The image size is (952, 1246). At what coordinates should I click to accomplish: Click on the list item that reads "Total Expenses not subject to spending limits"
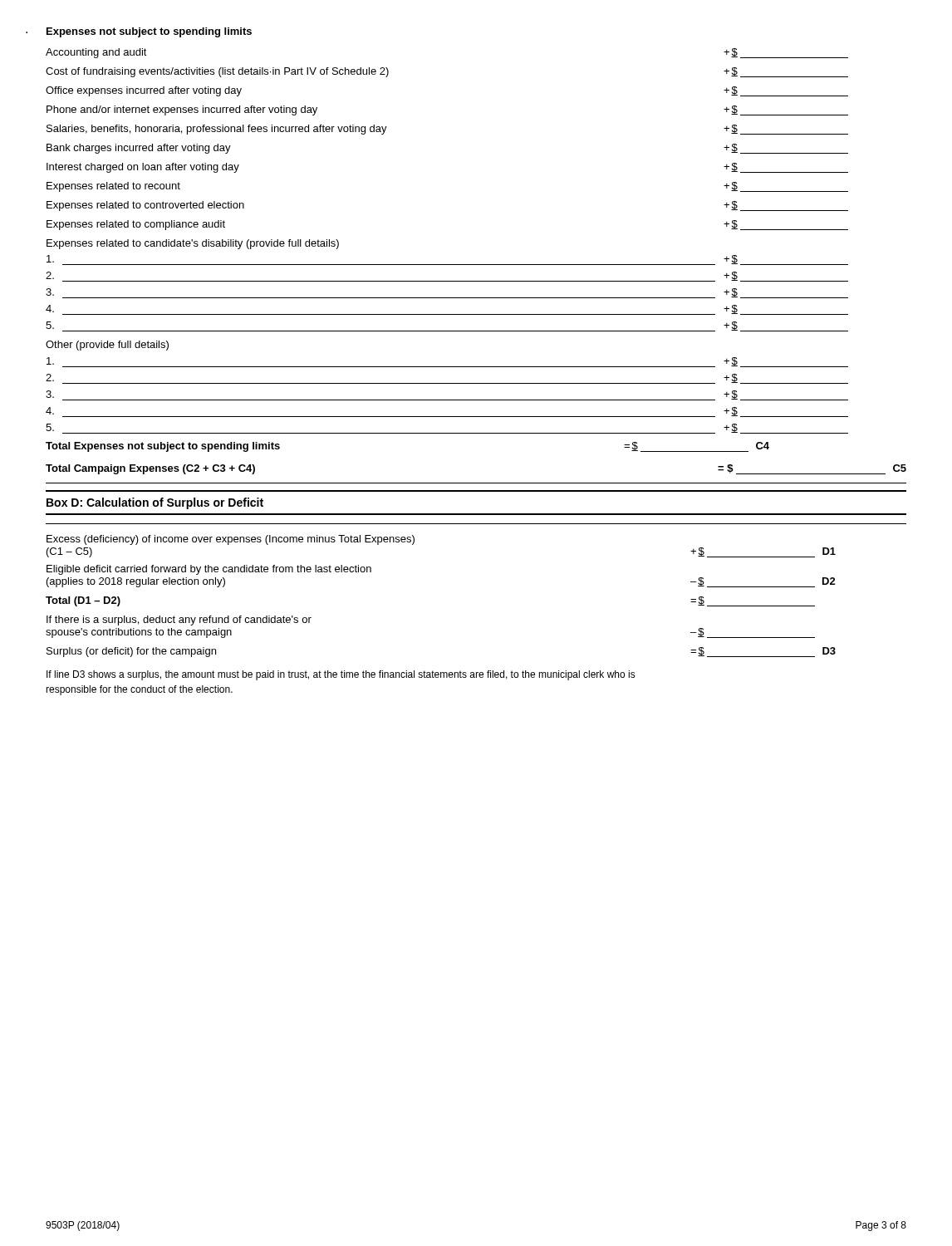tap(164, 446)
